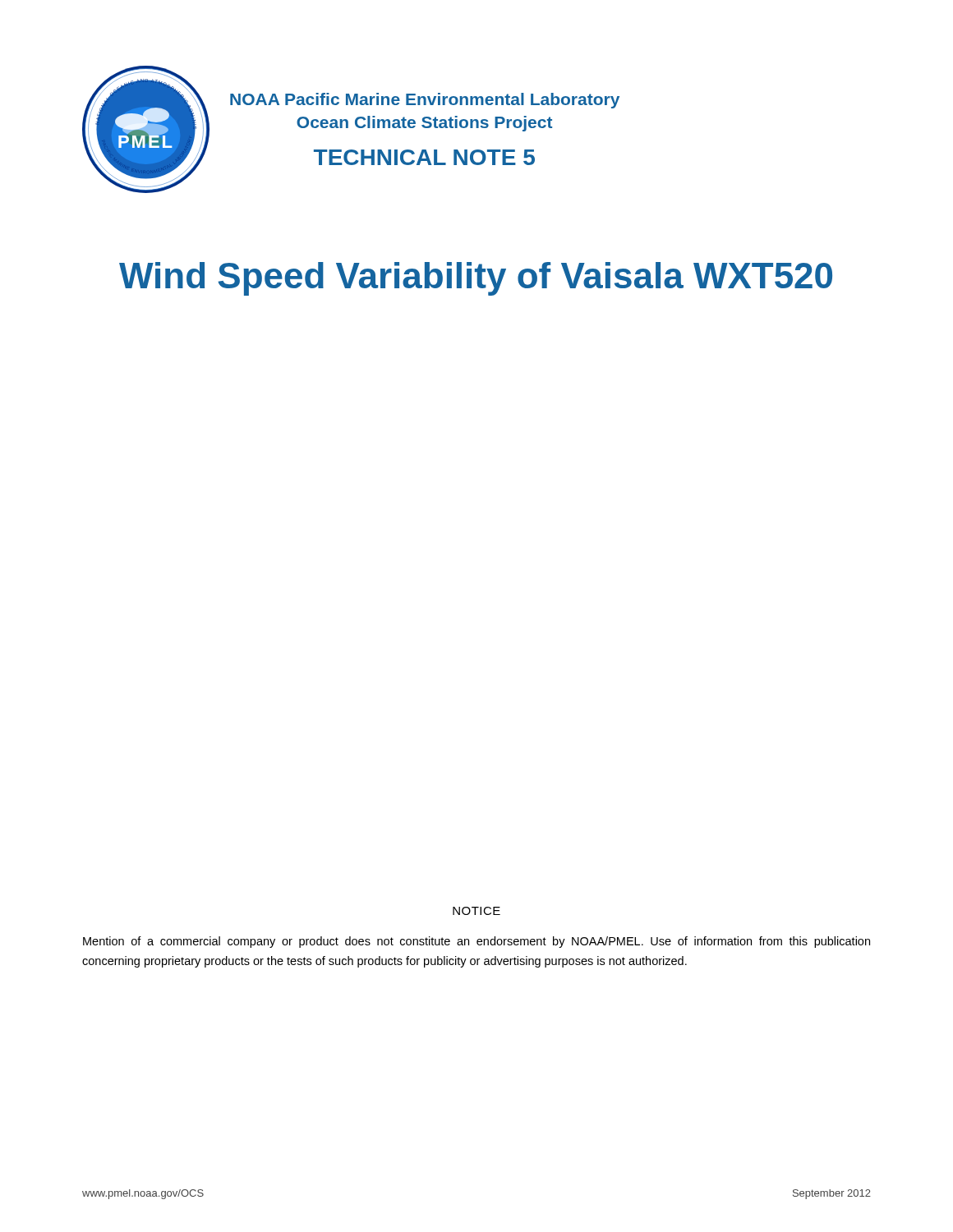Point to the text block starting "Wind Speed Variability of Vaisala WXT520"
This screenshot has height=1232, width=953.
click(x=476, y=276)
